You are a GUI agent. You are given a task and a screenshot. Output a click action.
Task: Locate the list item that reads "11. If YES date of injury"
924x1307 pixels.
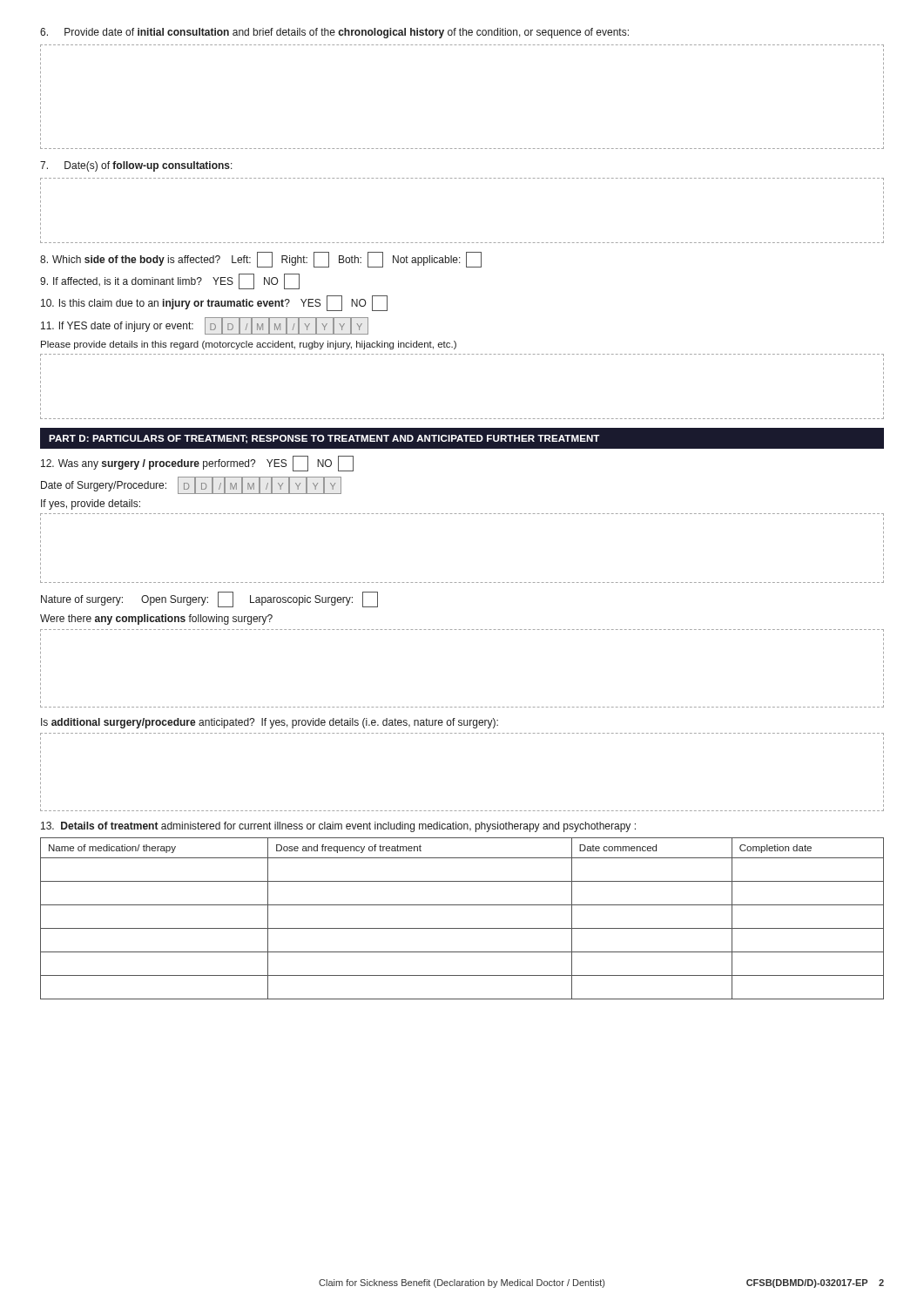pos(204,326)
